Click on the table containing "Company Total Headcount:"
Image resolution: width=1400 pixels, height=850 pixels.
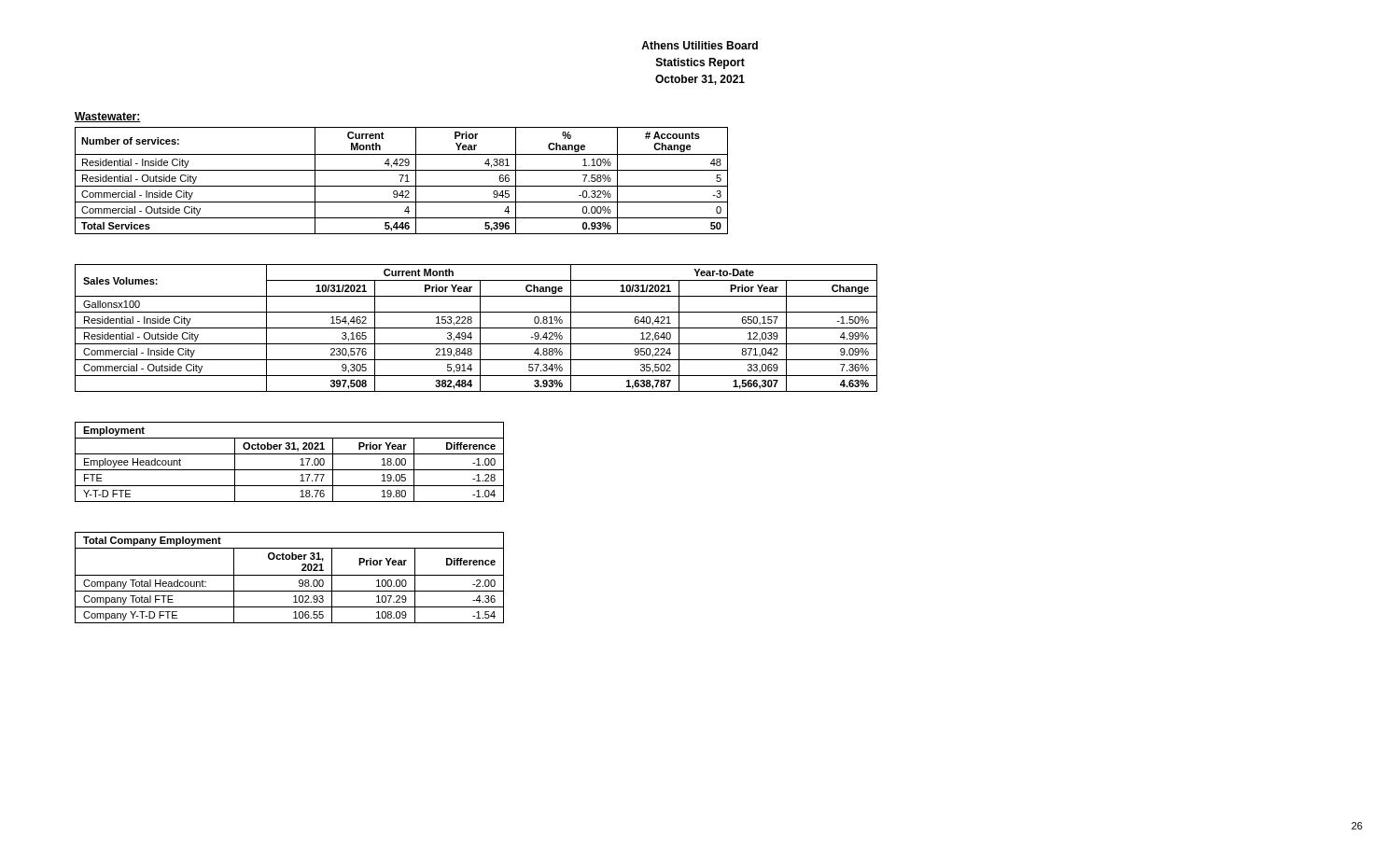point(700,578)
